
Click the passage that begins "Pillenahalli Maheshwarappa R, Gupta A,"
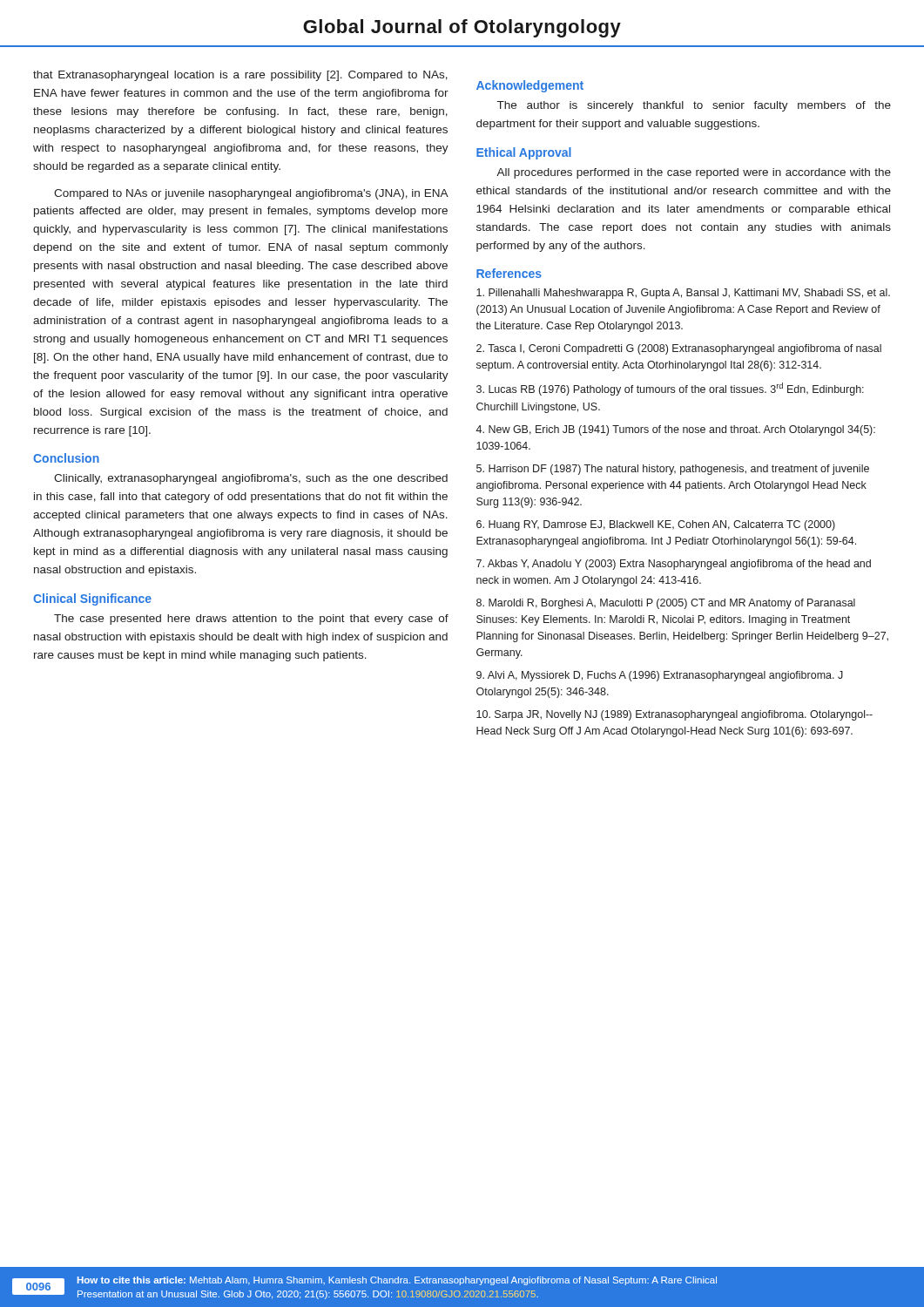(x=683, y=310)
